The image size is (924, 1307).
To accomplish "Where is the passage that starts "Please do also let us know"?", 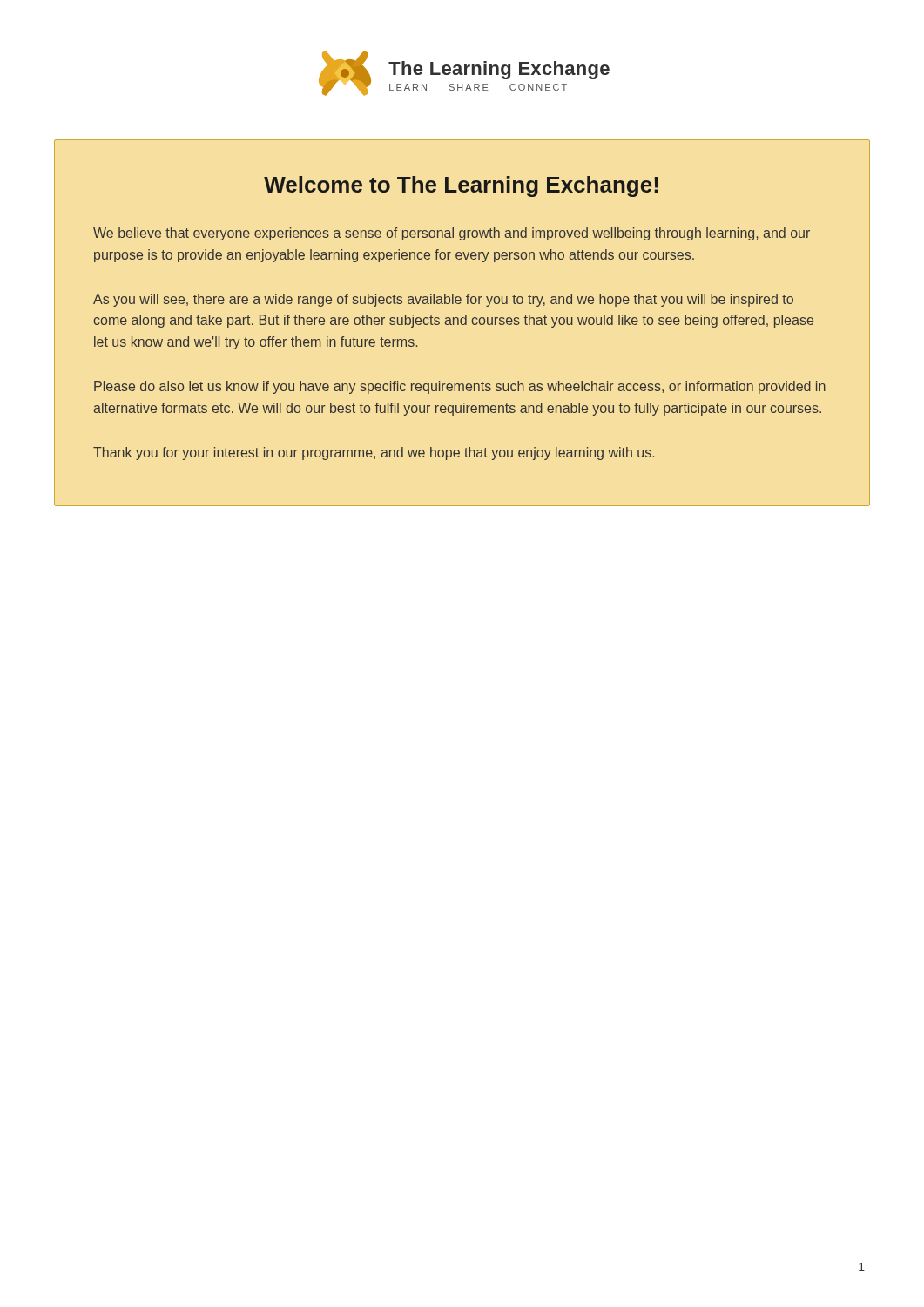I will (462, 398).
